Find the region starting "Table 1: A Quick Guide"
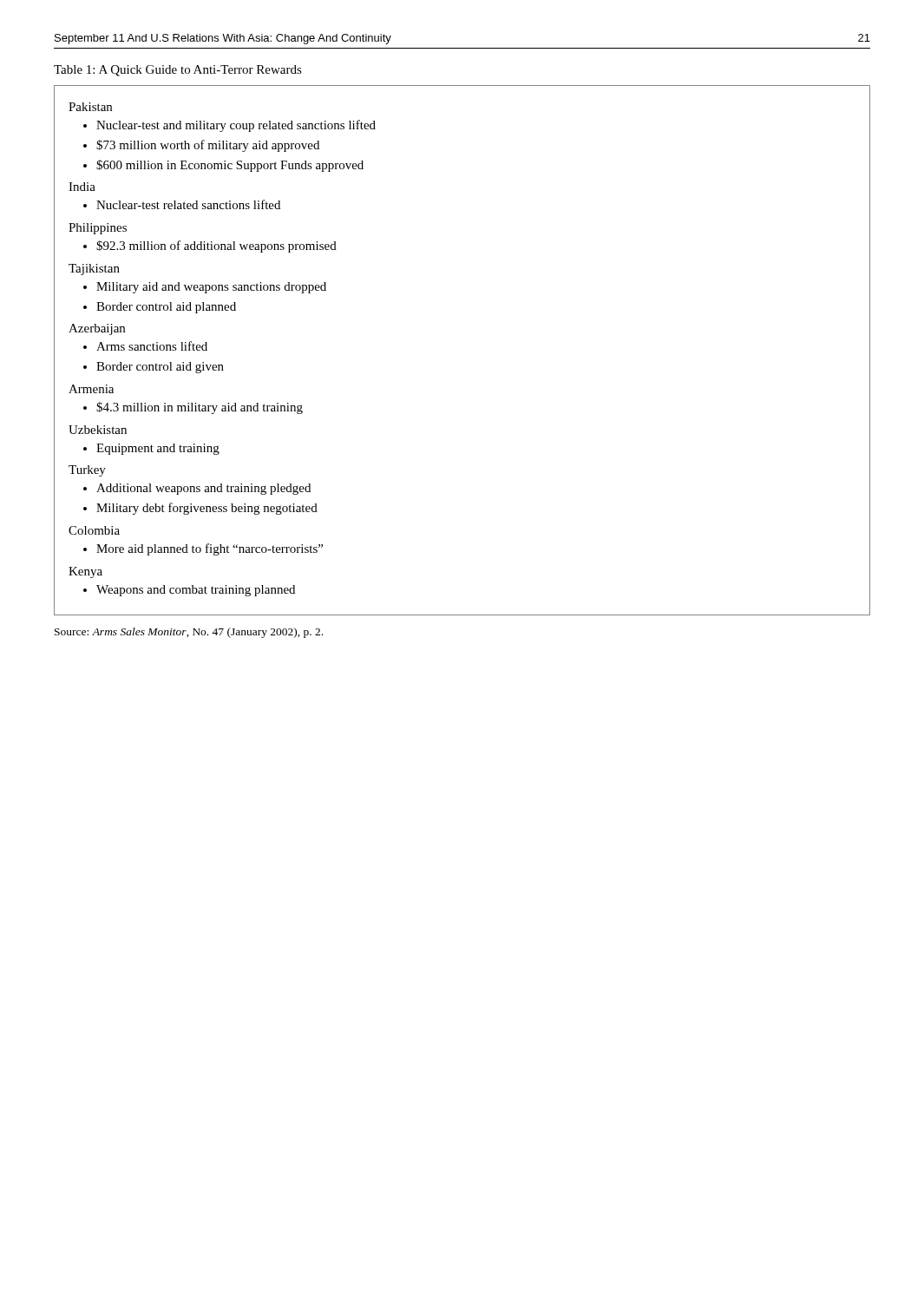The height and width of the screenshot is (1302, 924). (x=178, y=69)
